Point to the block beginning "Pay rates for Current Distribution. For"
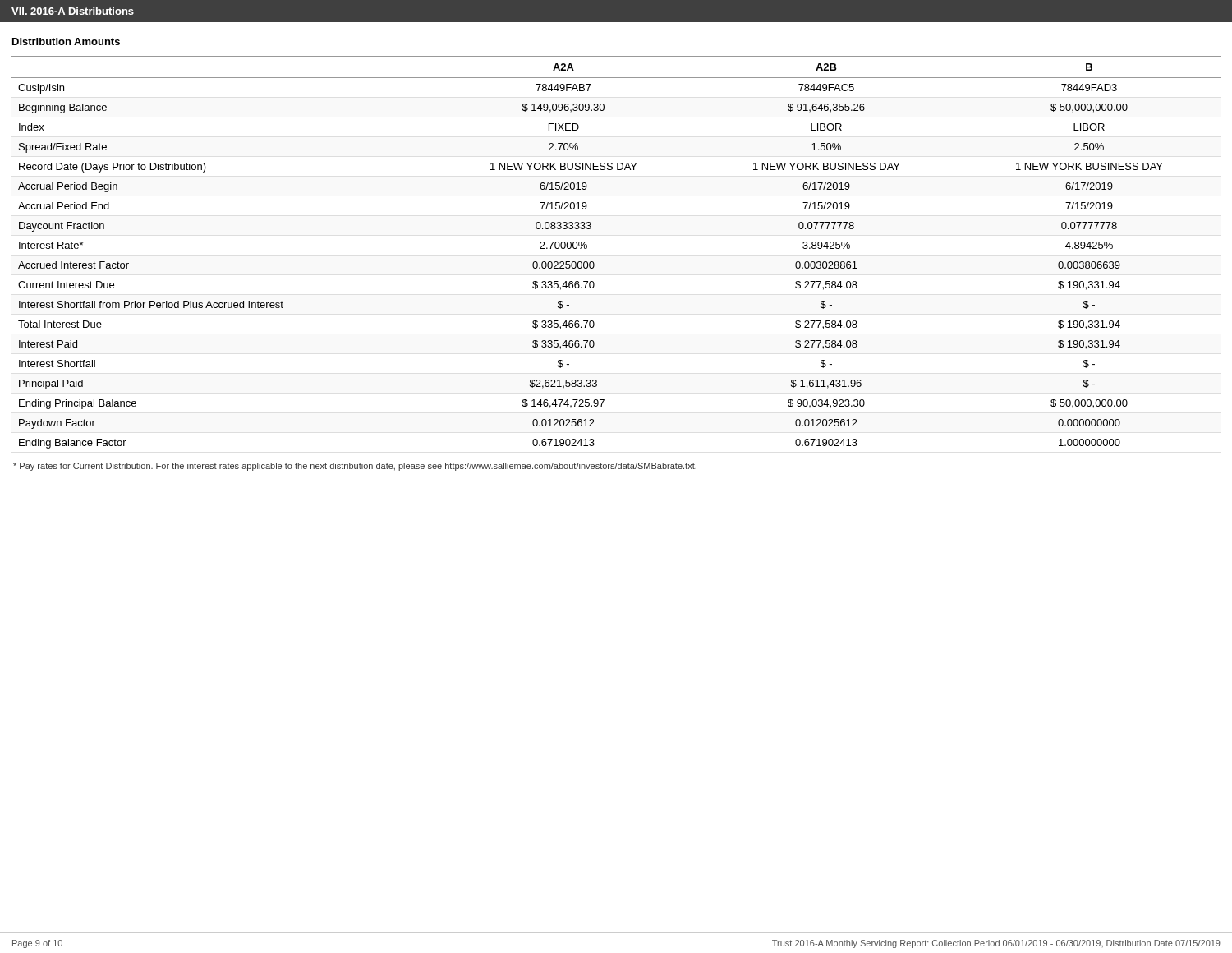1232x953 pixels. (355, 466)
